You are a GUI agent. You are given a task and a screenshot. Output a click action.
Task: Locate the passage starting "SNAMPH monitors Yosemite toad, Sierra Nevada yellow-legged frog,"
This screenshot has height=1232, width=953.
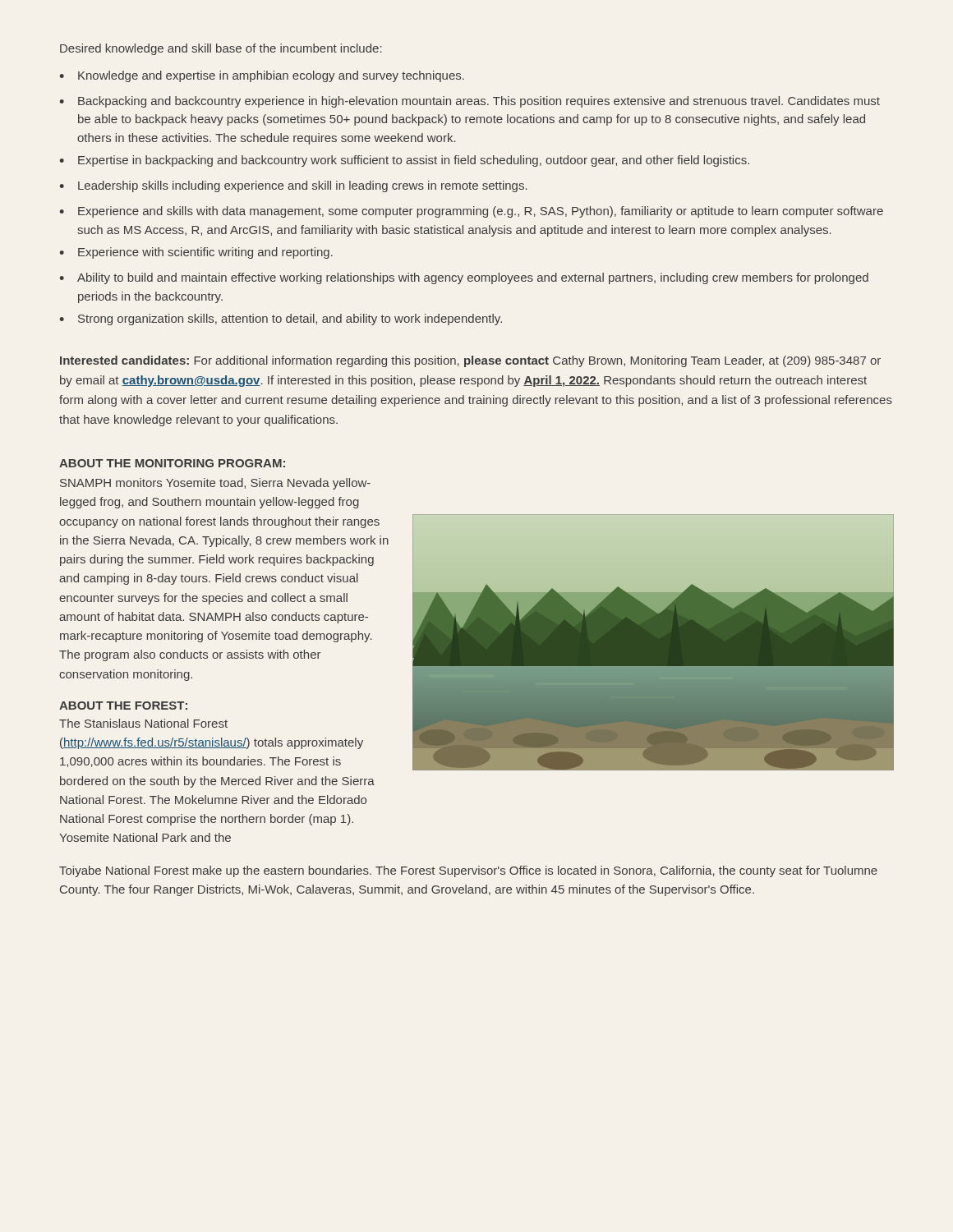[x=224, y=578]
